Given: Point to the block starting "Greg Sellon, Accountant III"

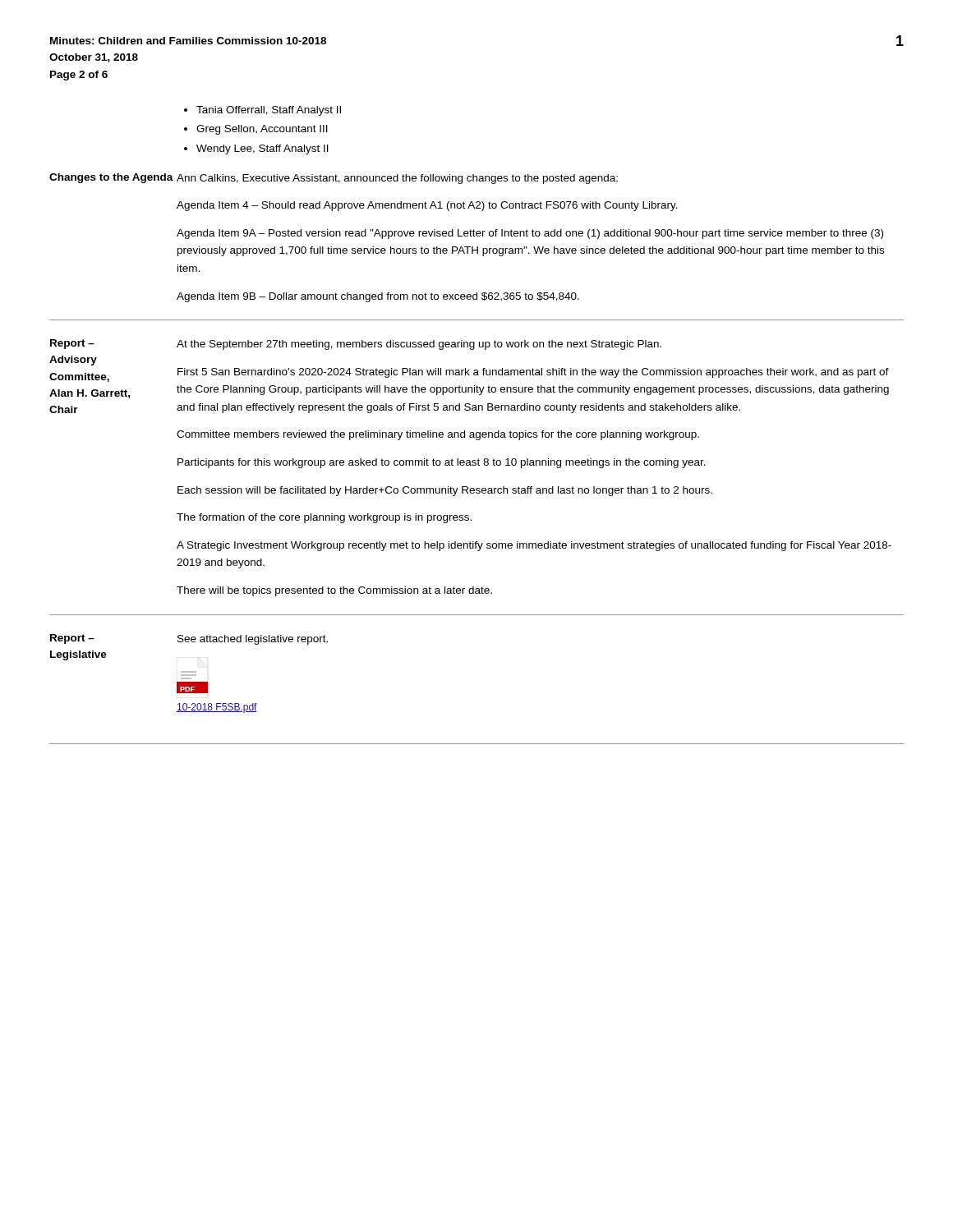Looking at the screenshot, I should (x=262, y=129).
